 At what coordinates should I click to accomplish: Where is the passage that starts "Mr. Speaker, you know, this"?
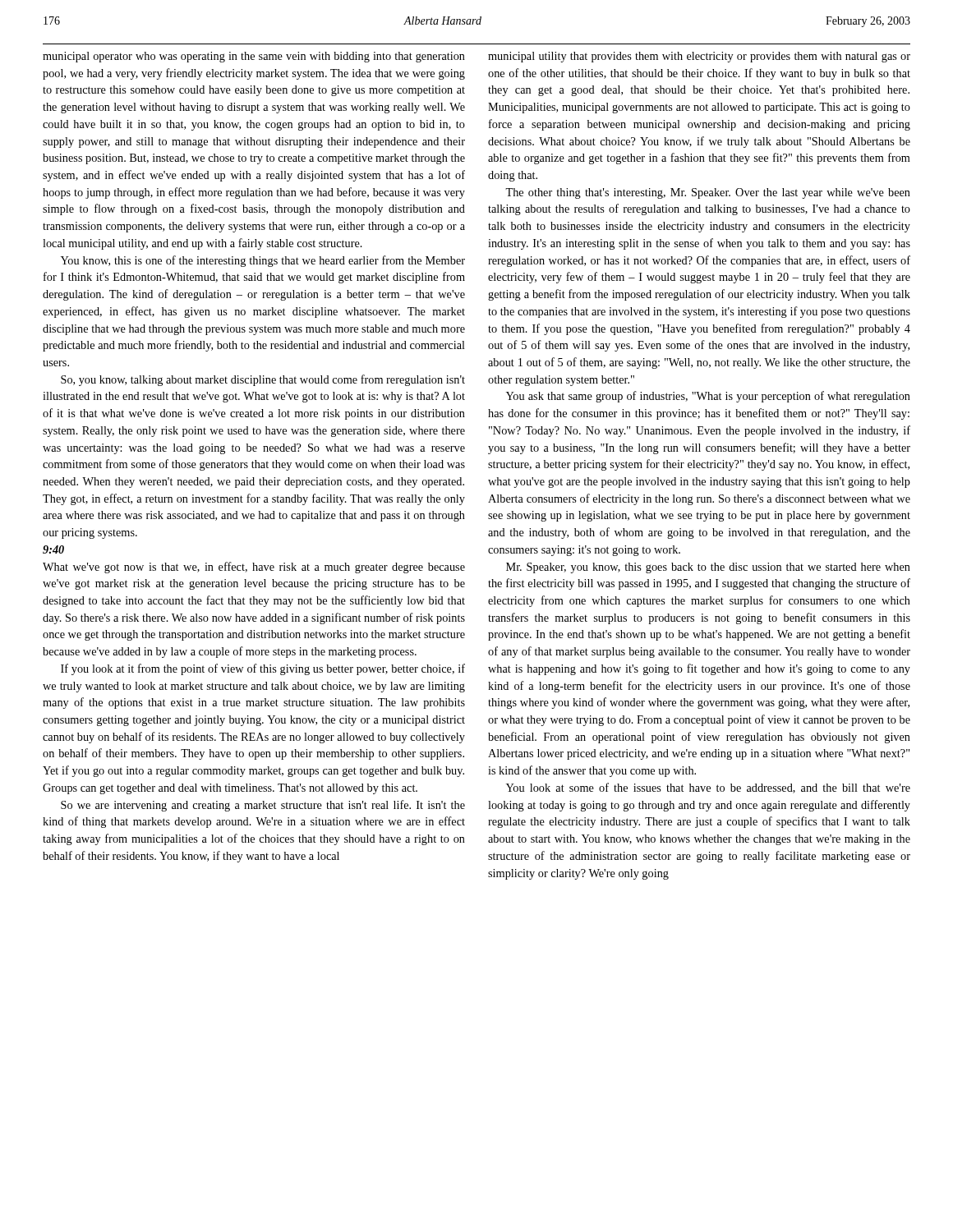coord(699,669)
